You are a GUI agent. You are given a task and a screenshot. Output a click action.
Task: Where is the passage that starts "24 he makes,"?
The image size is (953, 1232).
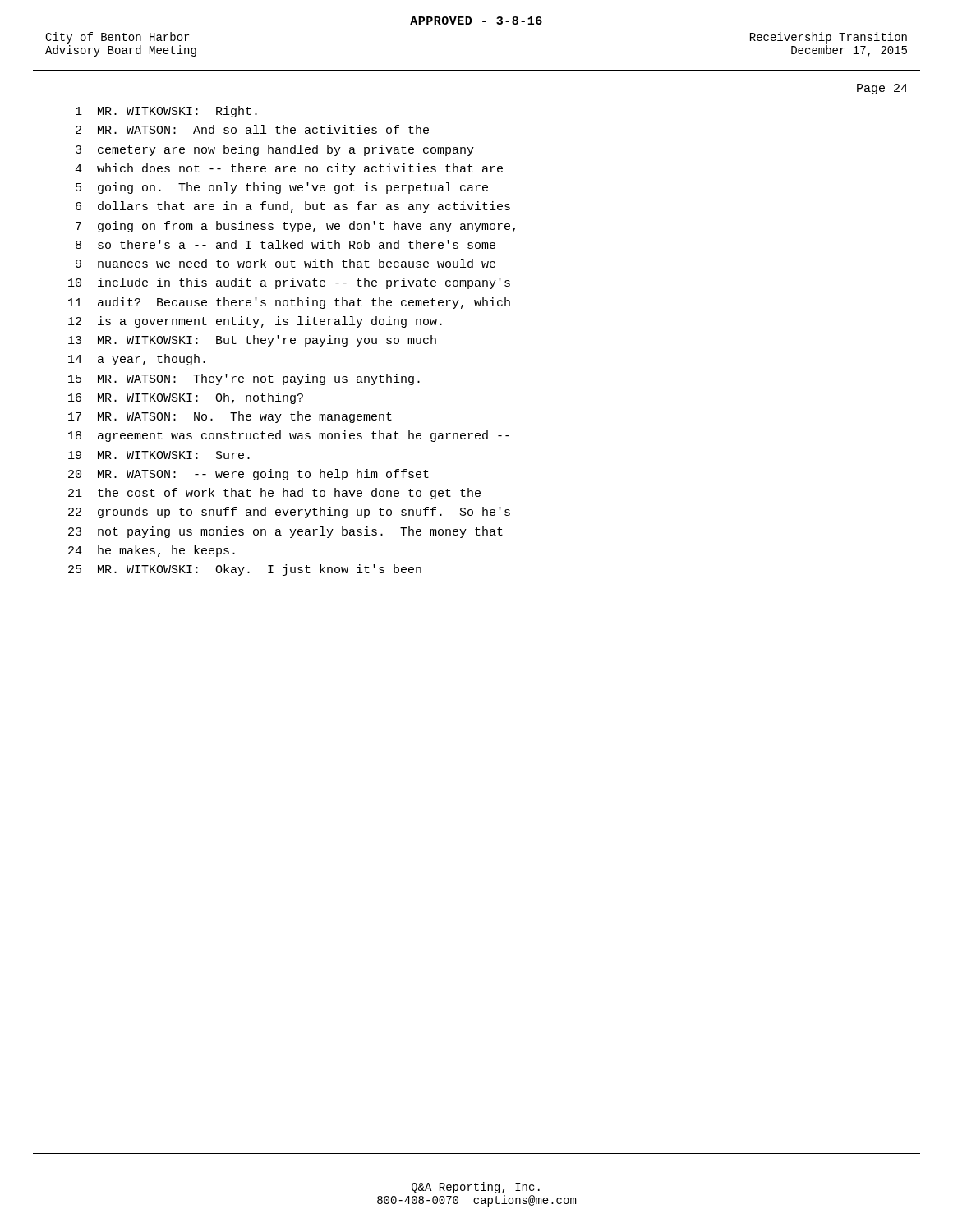pos(152,551)
